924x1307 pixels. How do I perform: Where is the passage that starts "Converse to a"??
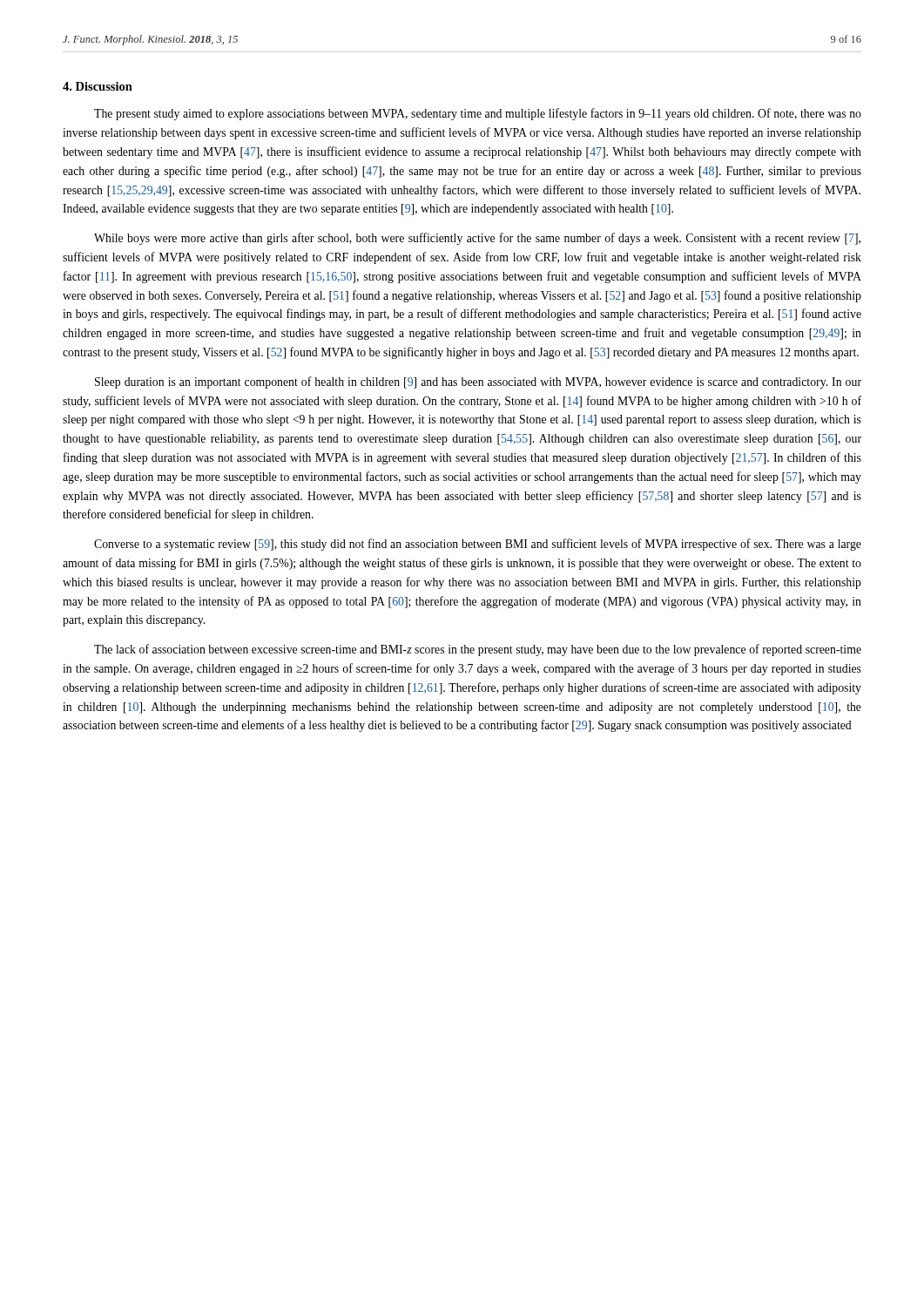(462, 582)
